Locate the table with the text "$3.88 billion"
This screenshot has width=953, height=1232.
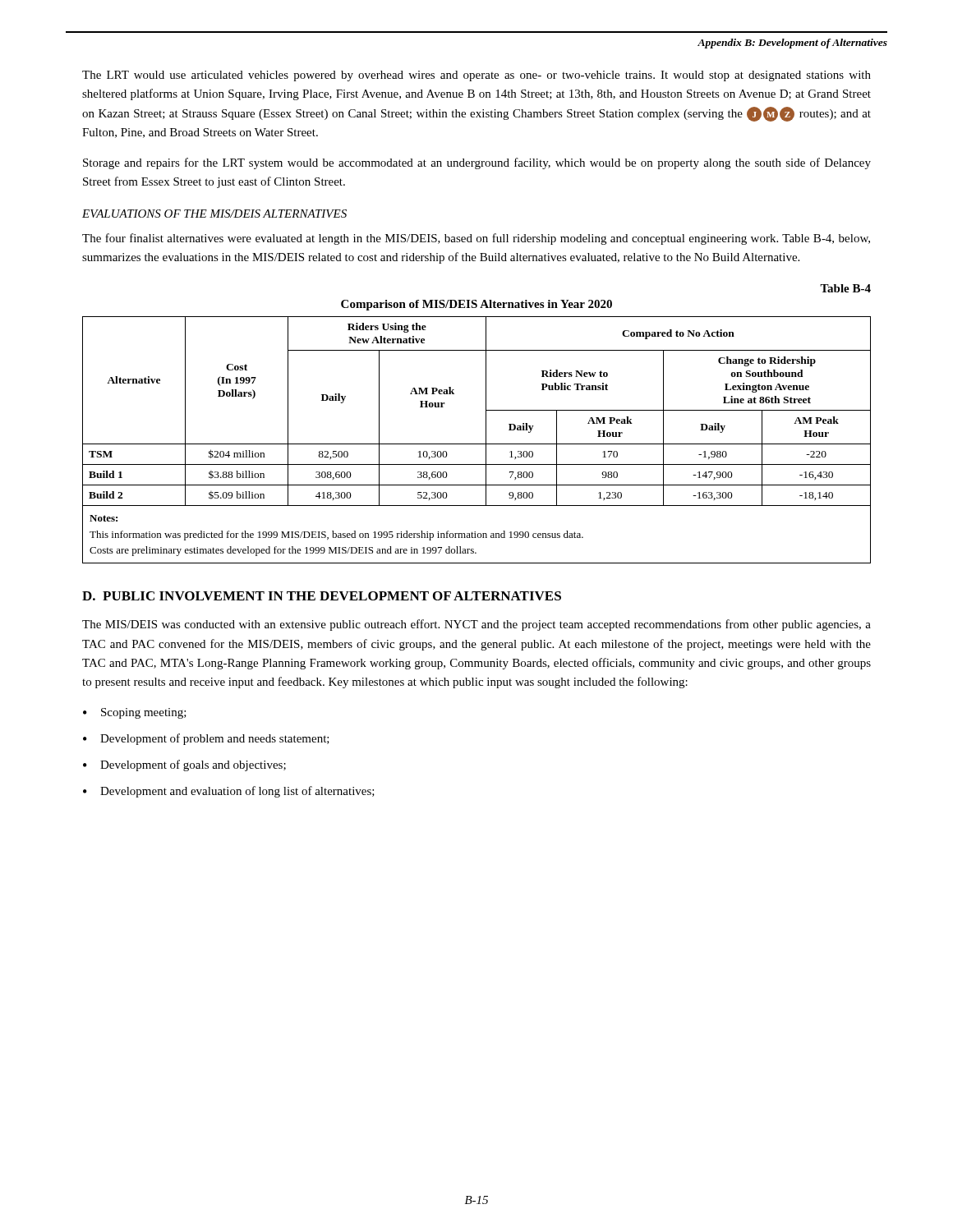(x=476, y=440)
